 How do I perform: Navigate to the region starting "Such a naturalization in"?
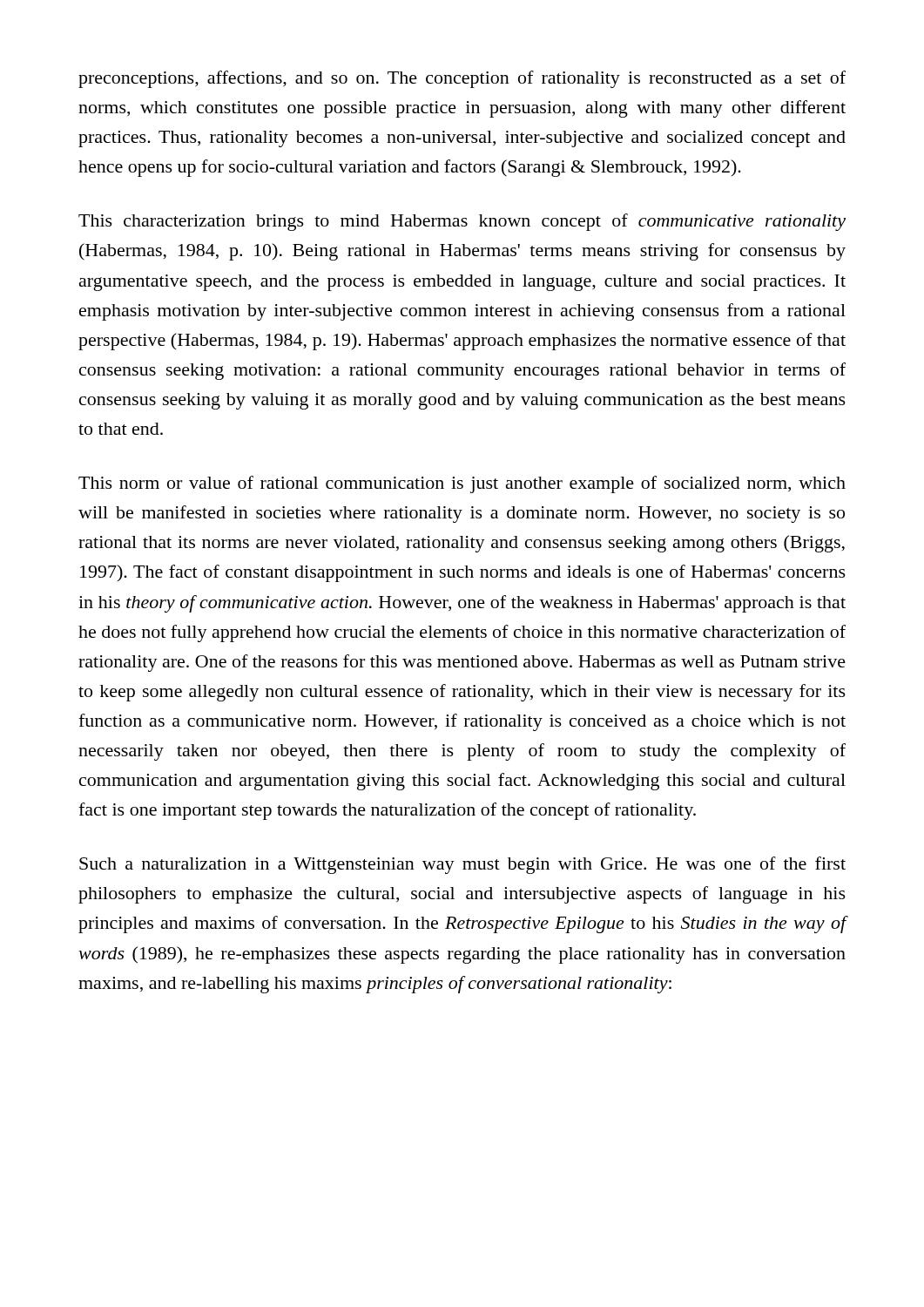click(x=462, y=923)
